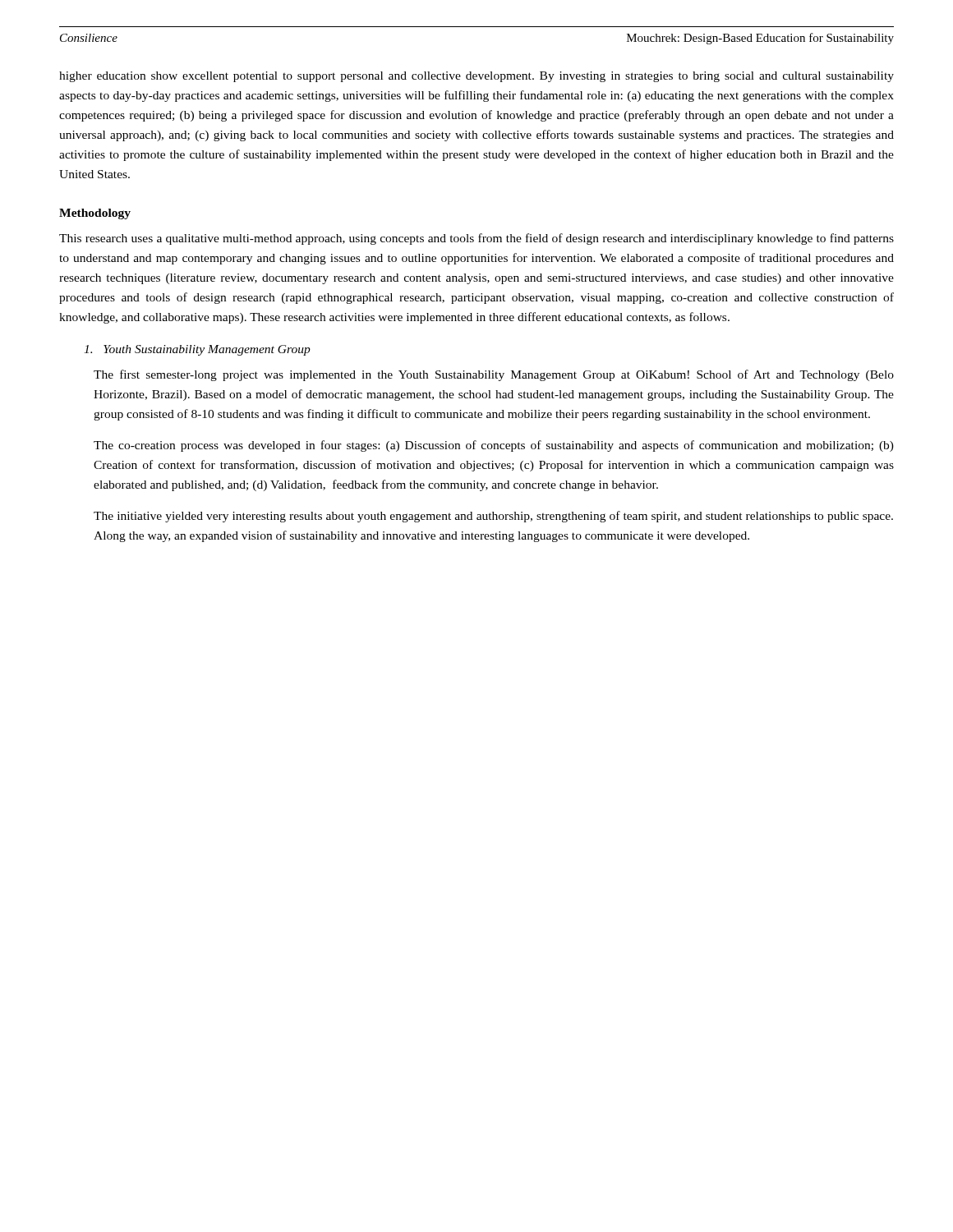Select the passage starting "higher education show excellent potential"

[476, 124]
